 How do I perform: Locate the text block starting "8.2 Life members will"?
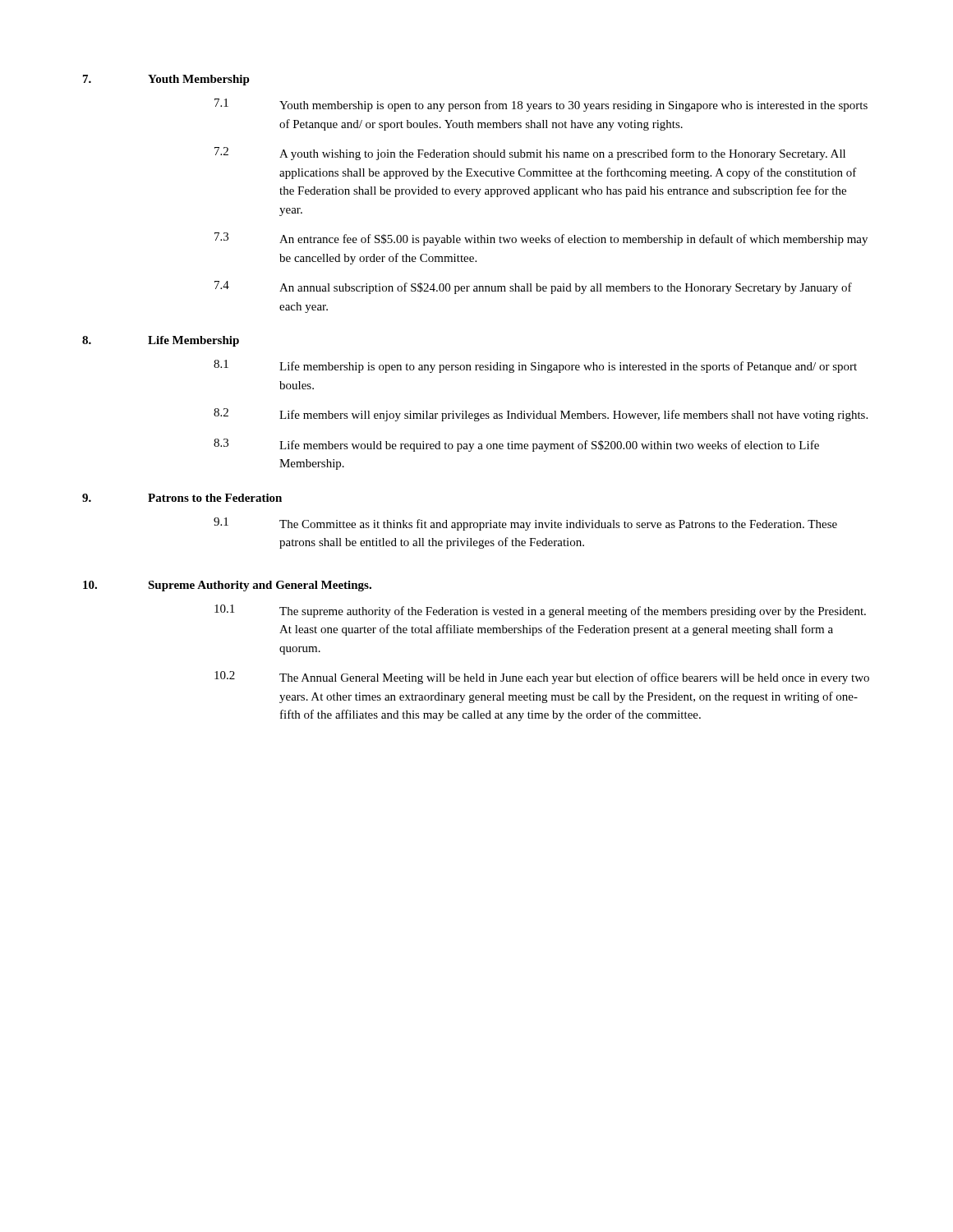(x=542, y=415)
